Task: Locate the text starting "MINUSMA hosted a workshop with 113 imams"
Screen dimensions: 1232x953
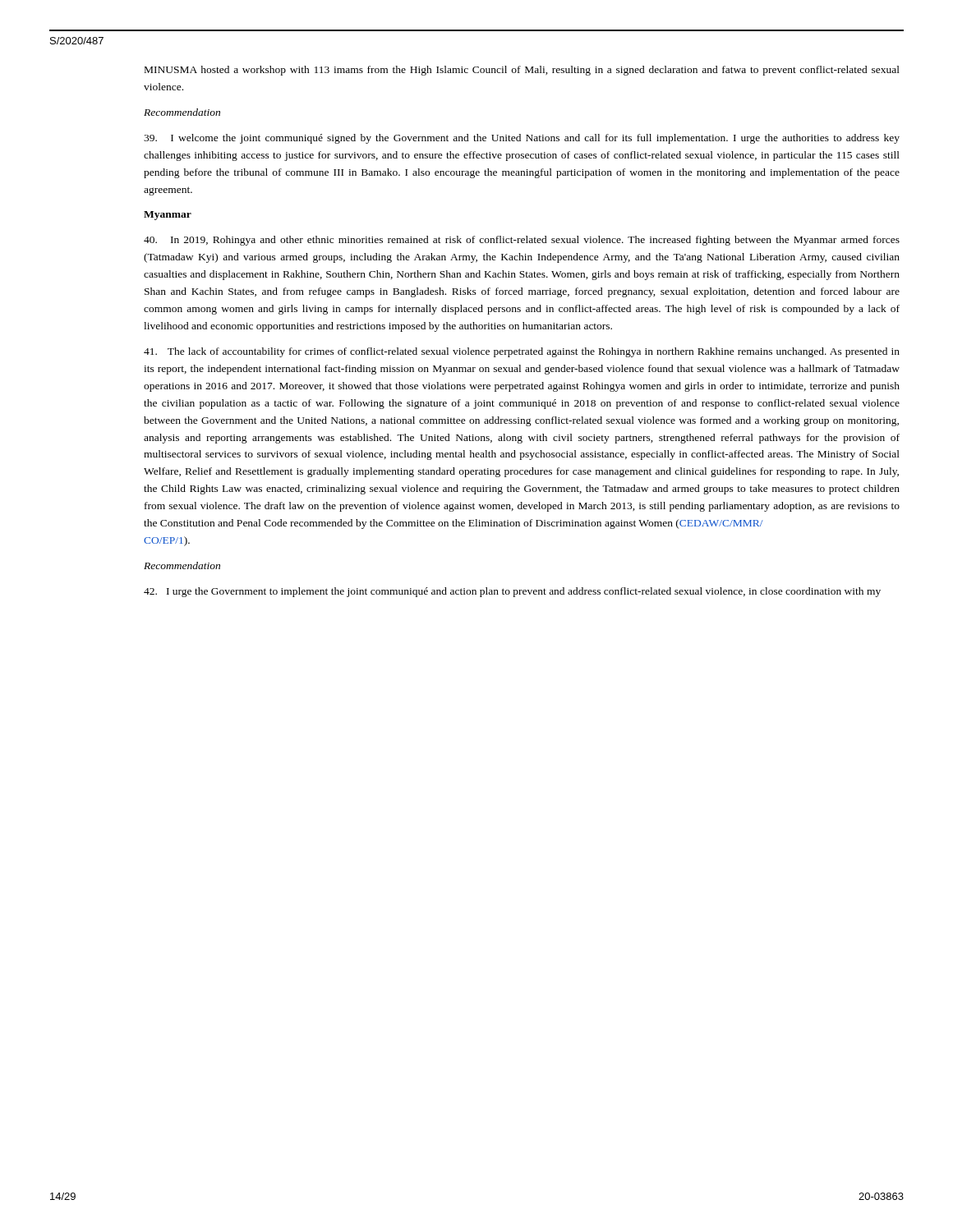Action: tap(522, 79)
